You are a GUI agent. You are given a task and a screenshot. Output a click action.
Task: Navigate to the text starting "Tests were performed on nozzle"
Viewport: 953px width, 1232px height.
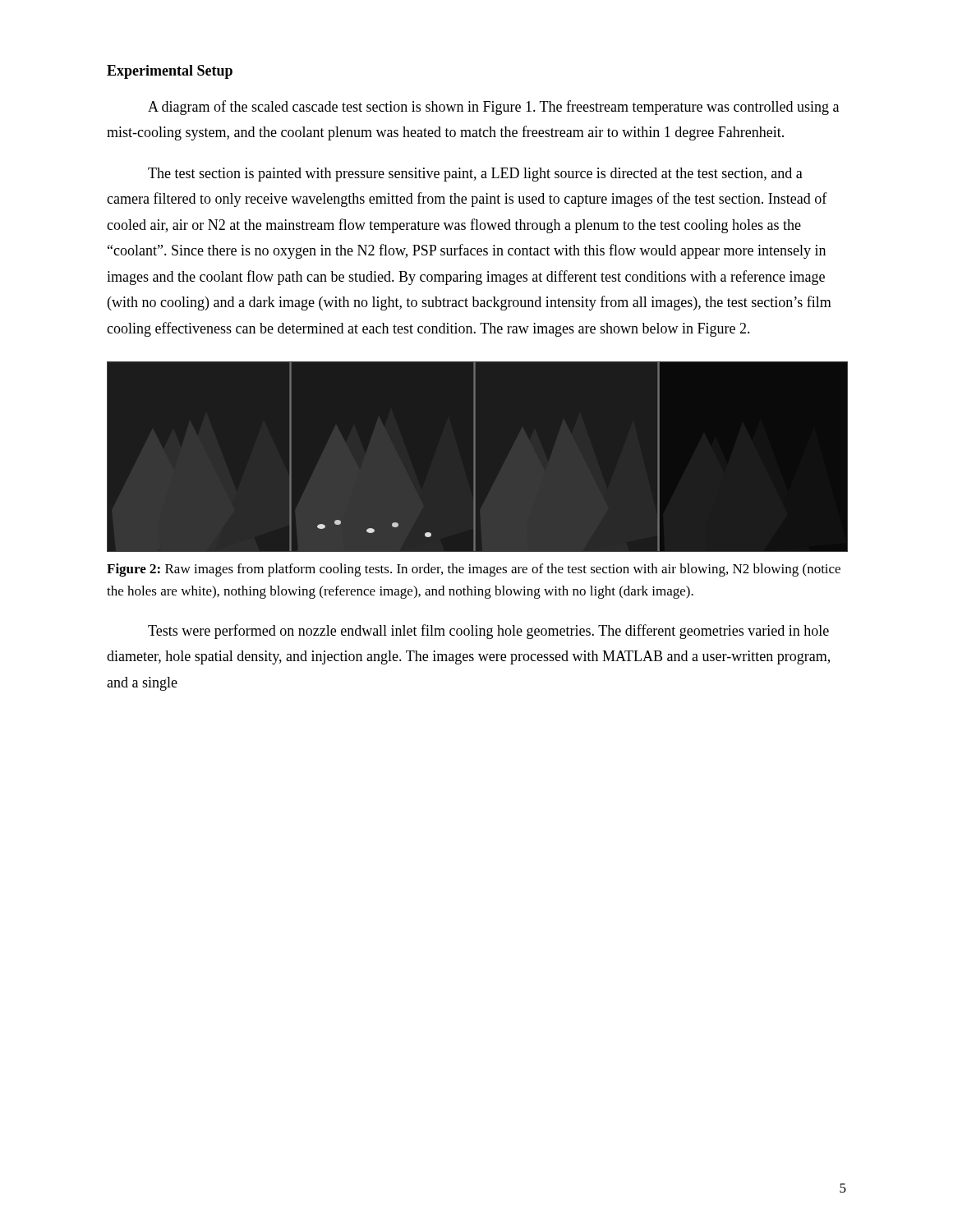point(476,657)
